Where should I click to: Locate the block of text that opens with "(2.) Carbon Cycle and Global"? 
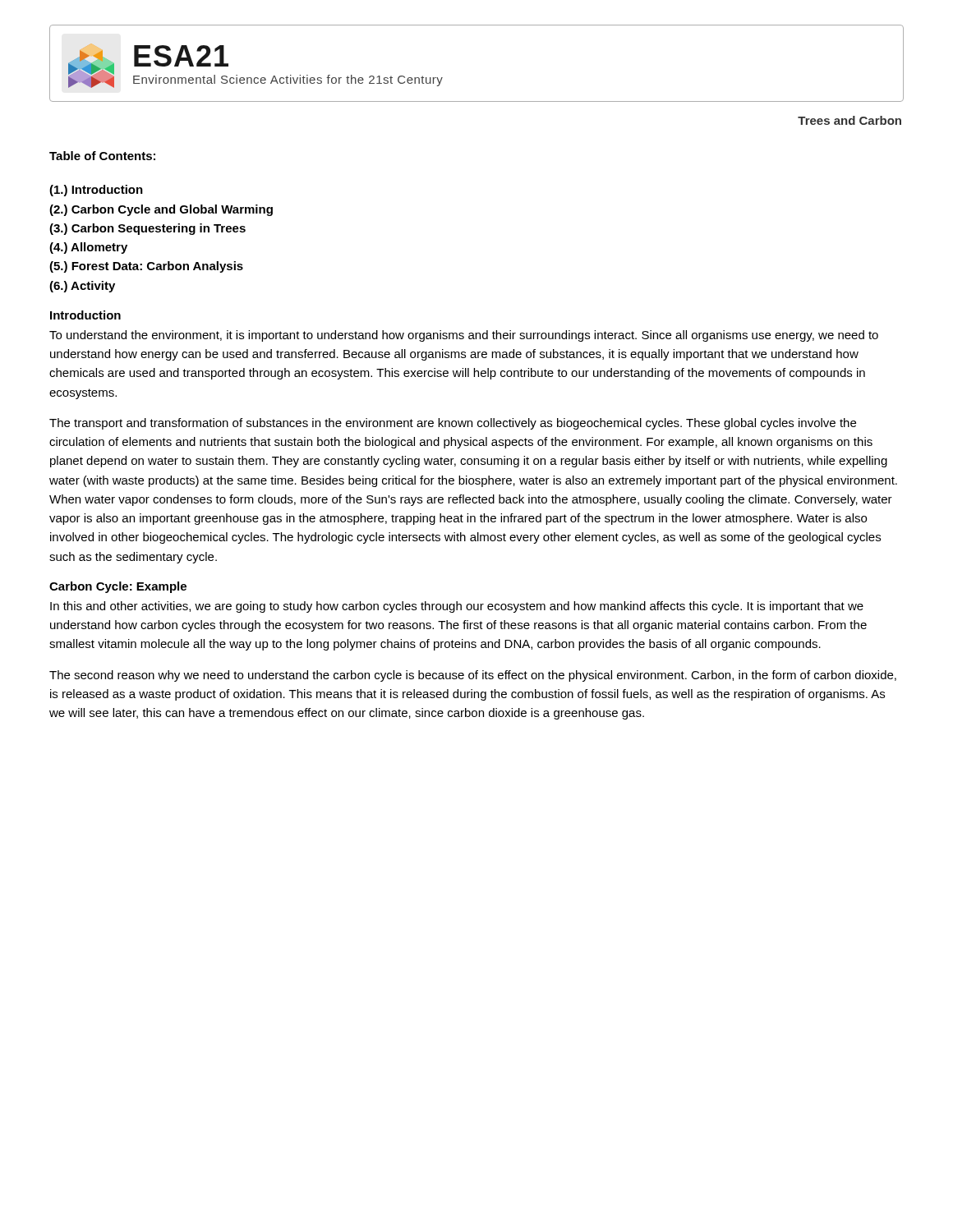pos(161,210)
